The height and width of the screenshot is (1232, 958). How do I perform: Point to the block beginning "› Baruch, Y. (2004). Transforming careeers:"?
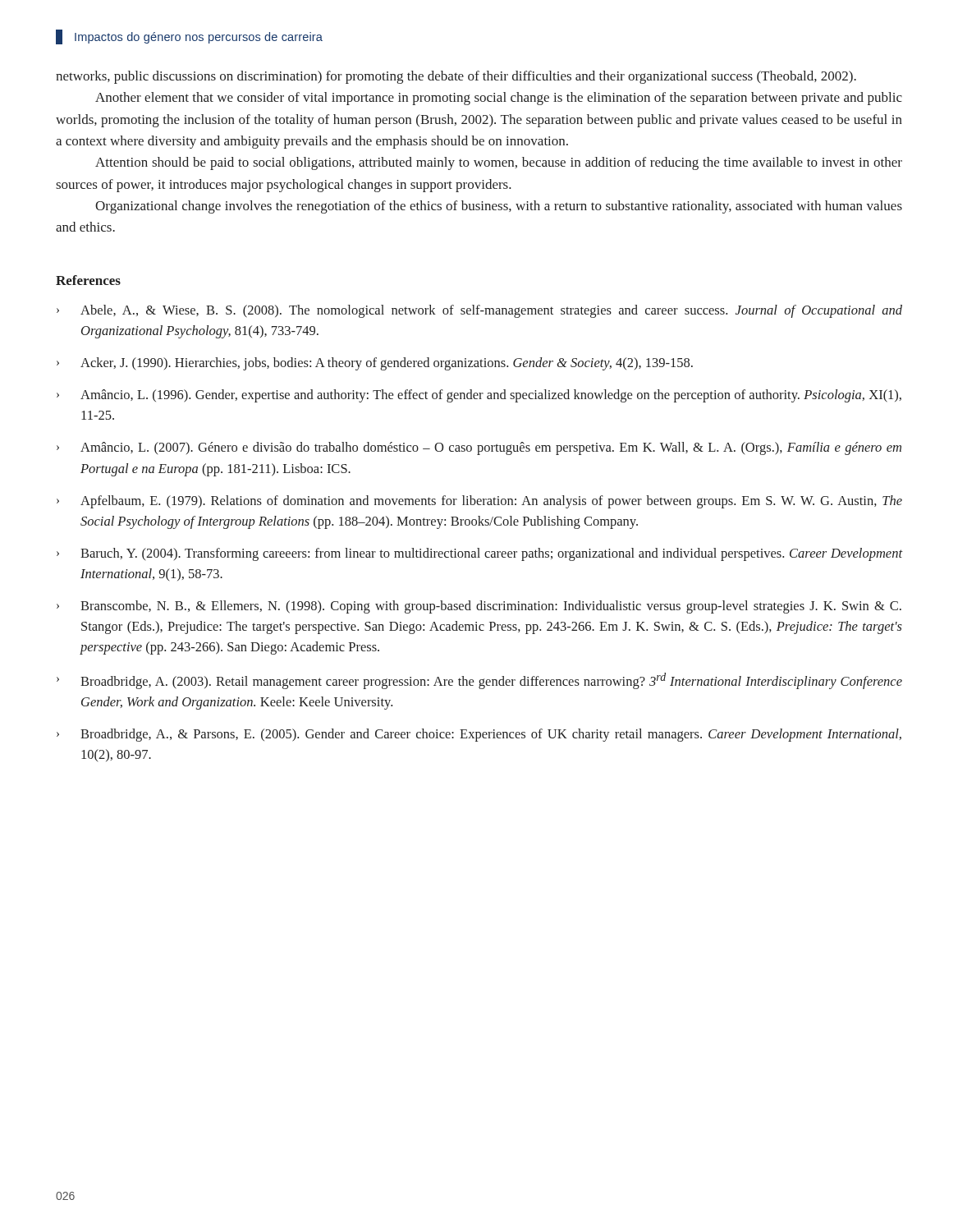coord(479,563)
